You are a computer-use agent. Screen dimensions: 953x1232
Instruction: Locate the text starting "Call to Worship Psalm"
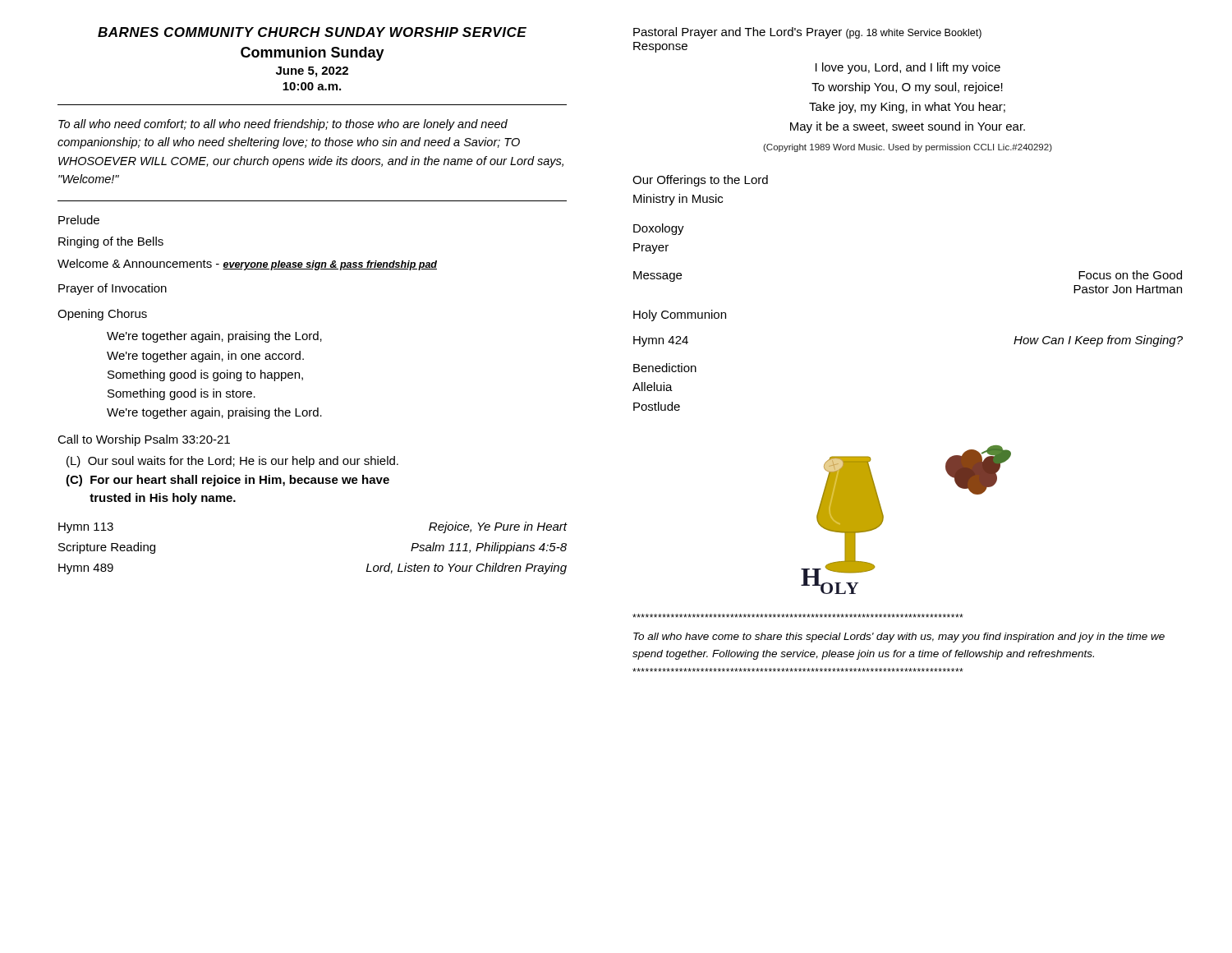[144, 439]
